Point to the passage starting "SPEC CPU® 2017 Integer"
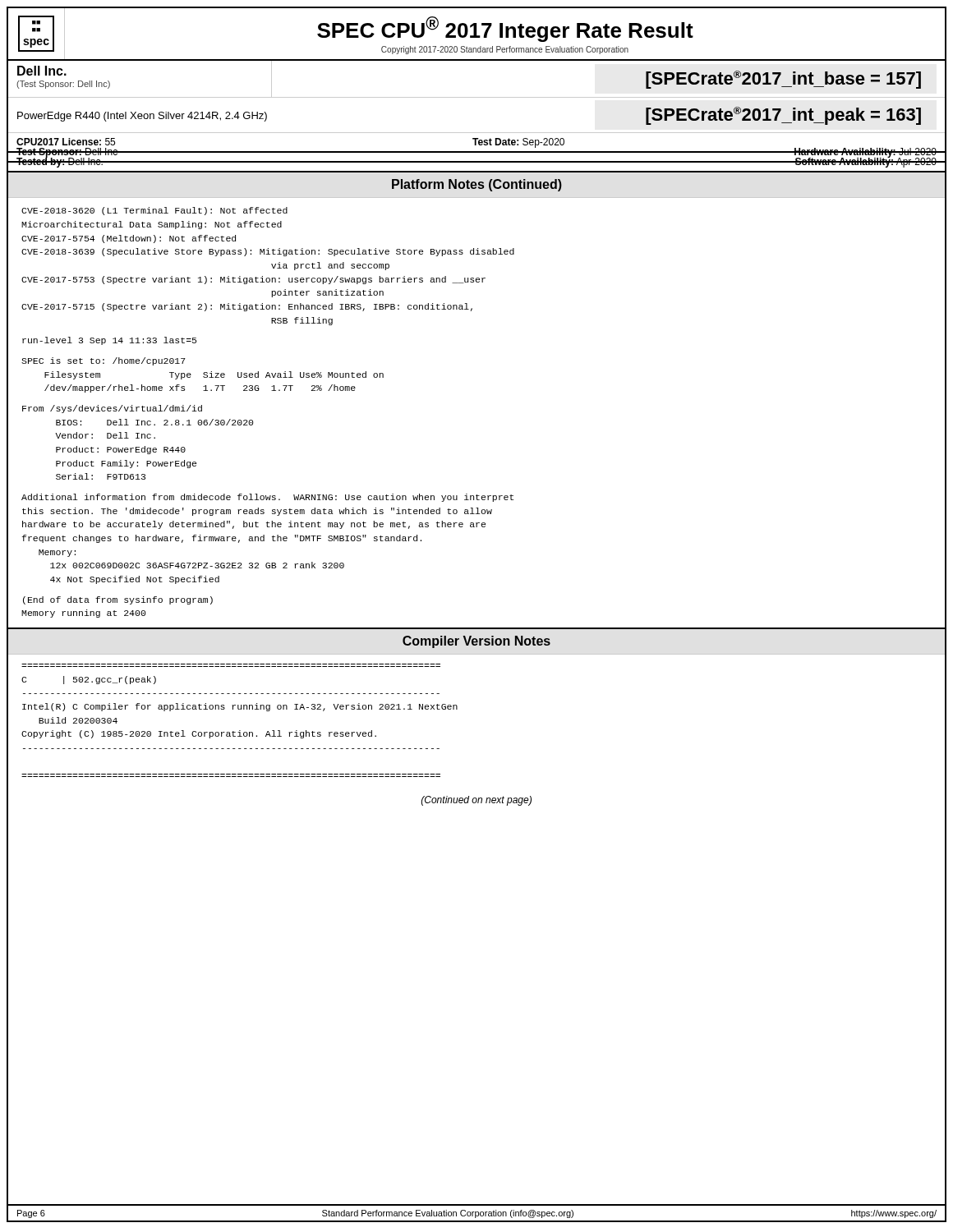 505,28
